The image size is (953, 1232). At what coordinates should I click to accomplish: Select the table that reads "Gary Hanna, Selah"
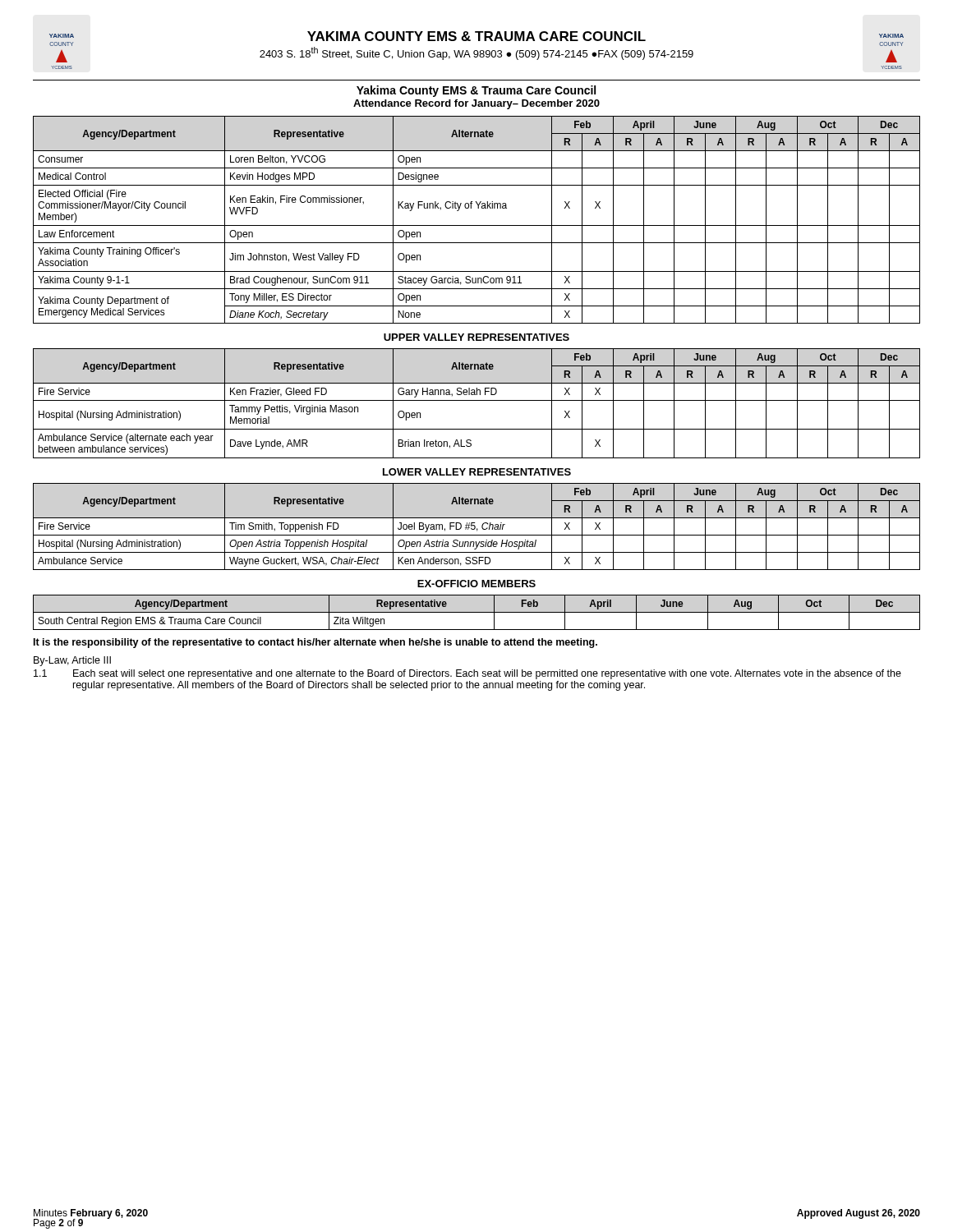476,403
